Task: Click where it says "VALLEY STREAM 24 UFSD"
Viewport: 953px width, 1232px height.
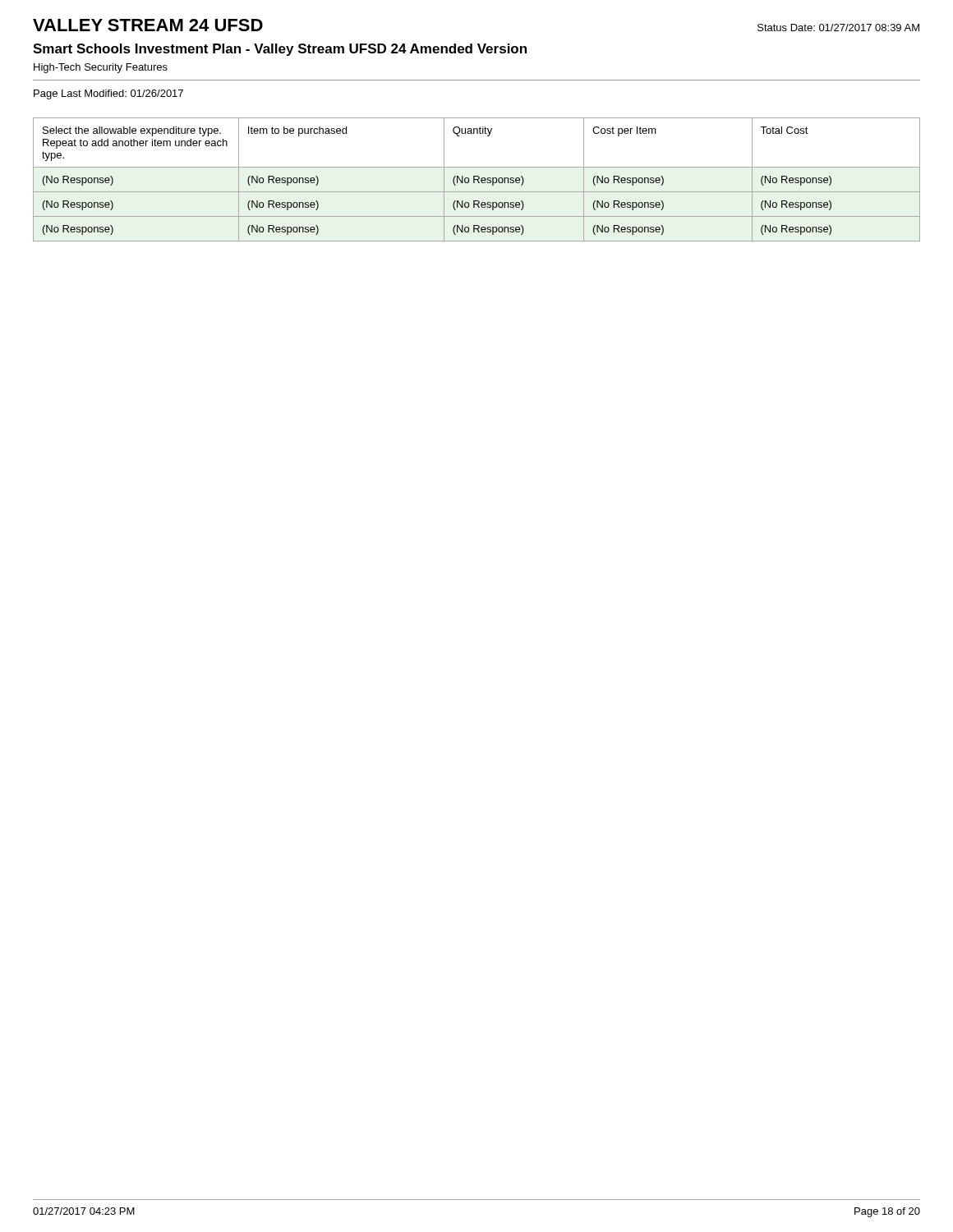Action: pos(148,25)
